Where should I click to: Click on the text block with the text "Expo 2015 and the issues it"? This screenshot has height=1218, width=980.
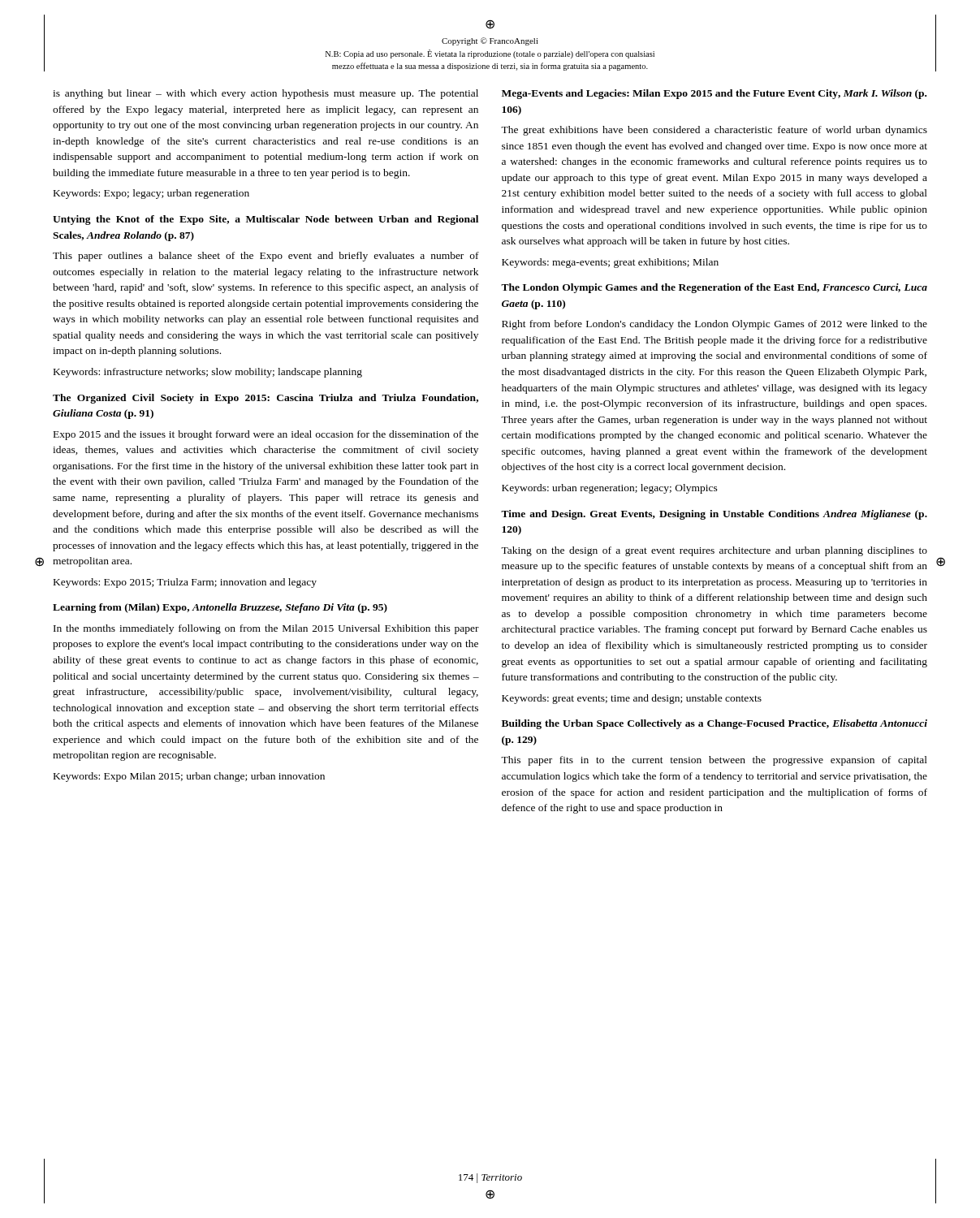tap(266, 508)
